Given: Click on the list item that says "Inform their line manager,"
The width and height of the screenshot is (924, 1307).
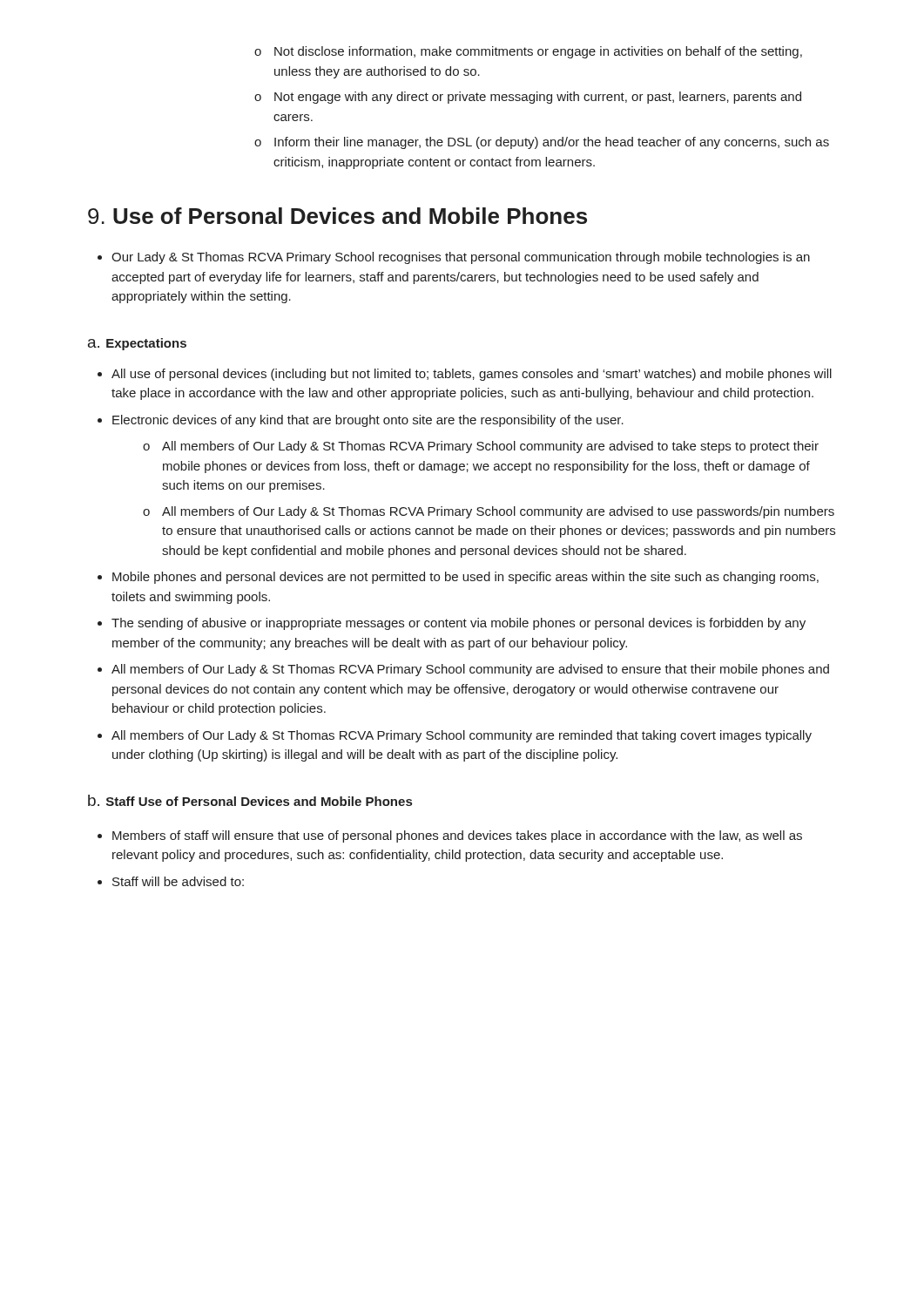Looking at the screenshot, I should [x=532, y=152].
